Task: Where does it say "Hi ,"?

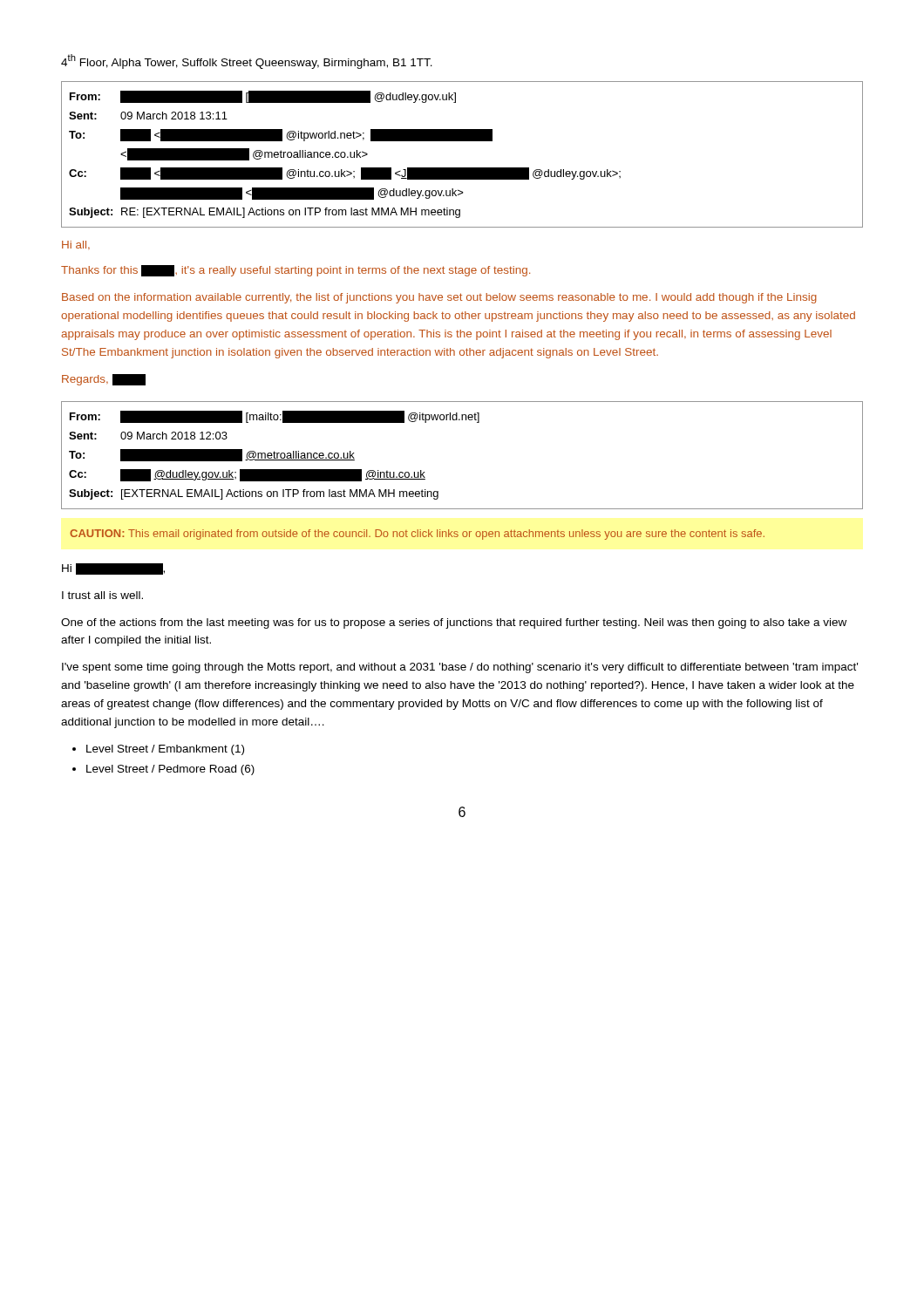Action: (113, 570)
